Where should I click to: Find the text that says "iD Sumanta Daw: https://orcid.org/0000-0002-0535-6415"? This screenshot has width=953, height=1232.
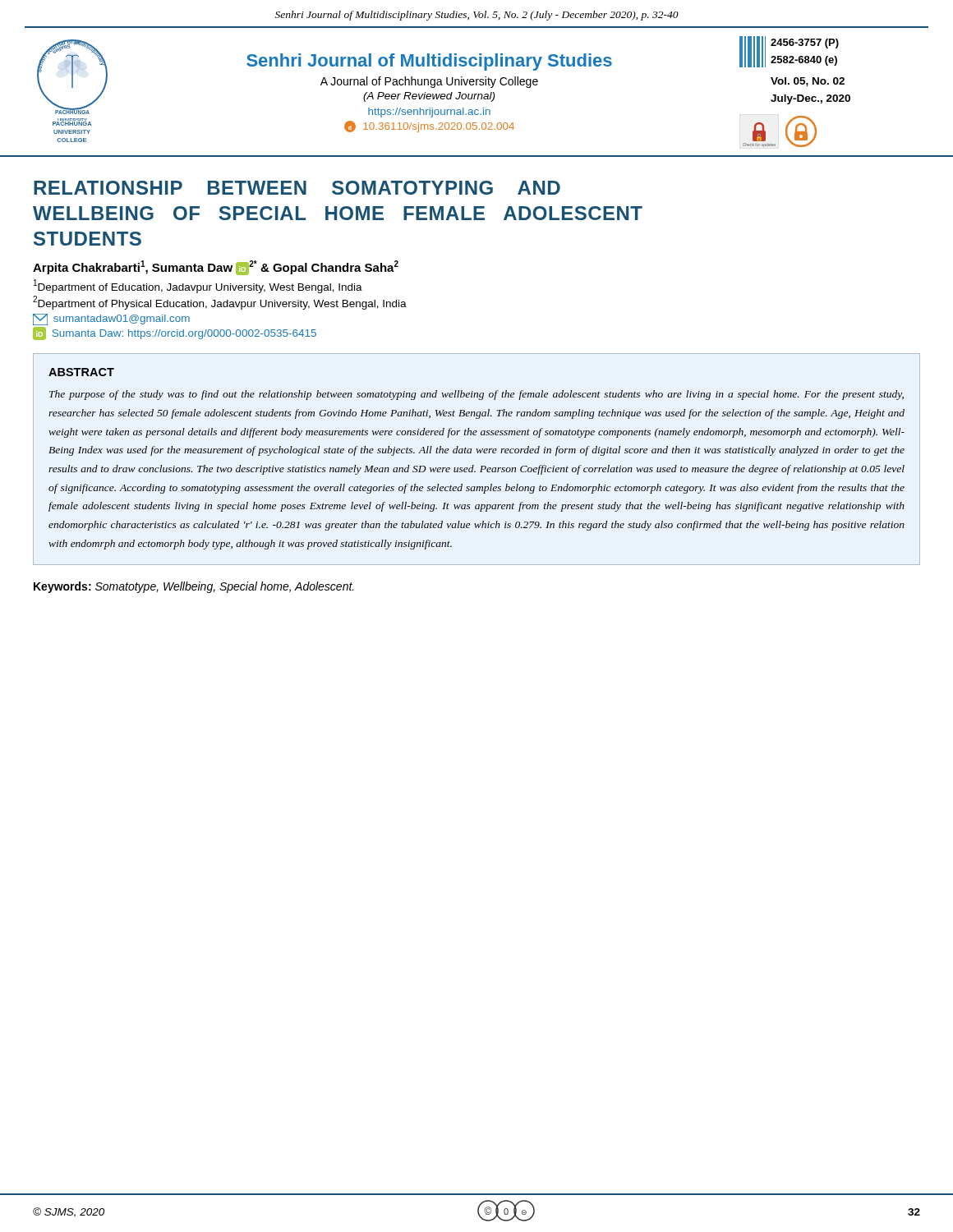pos(175,334)
